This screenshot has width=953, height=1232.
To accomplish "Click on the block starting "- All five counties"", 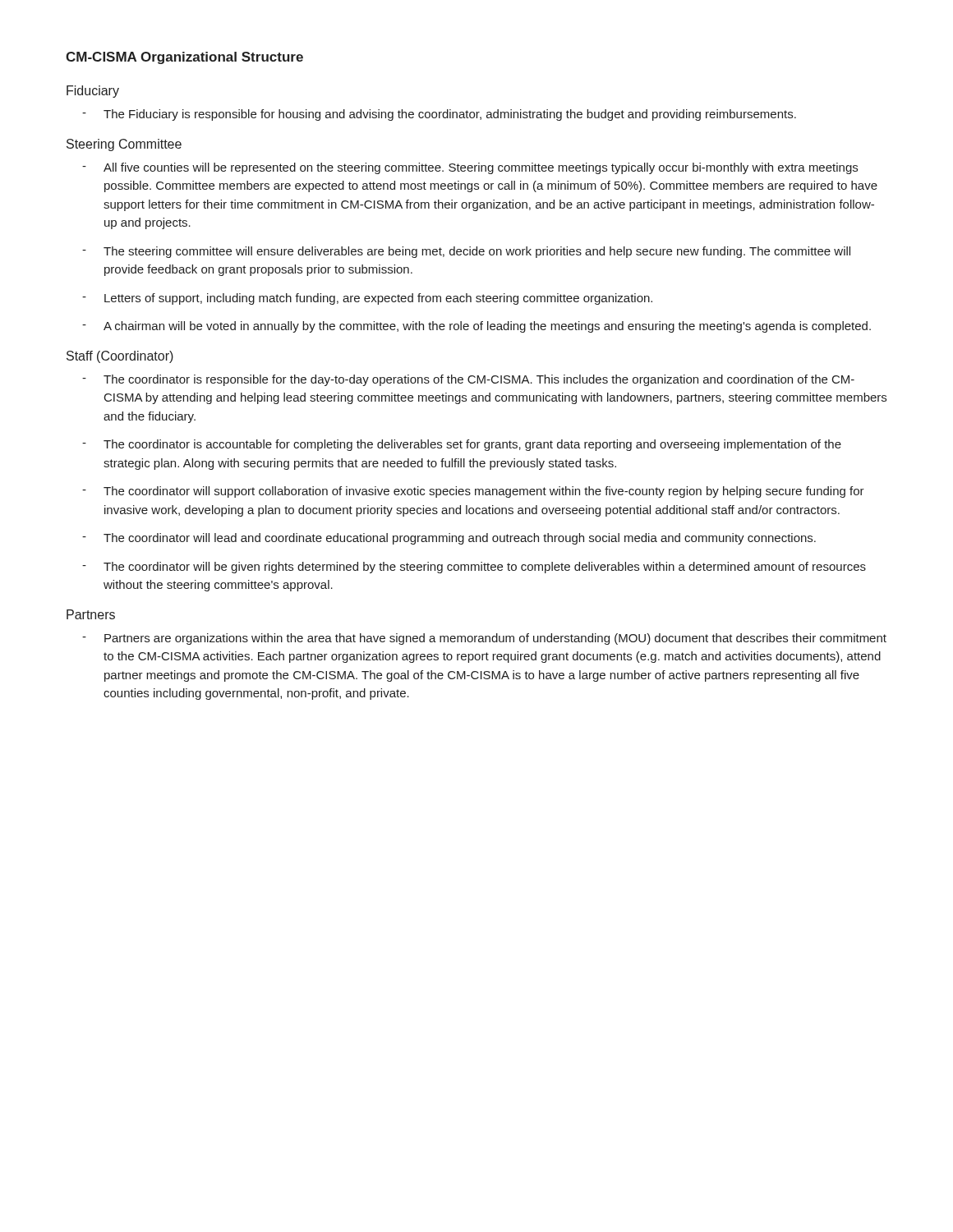I will pos(485,195).
